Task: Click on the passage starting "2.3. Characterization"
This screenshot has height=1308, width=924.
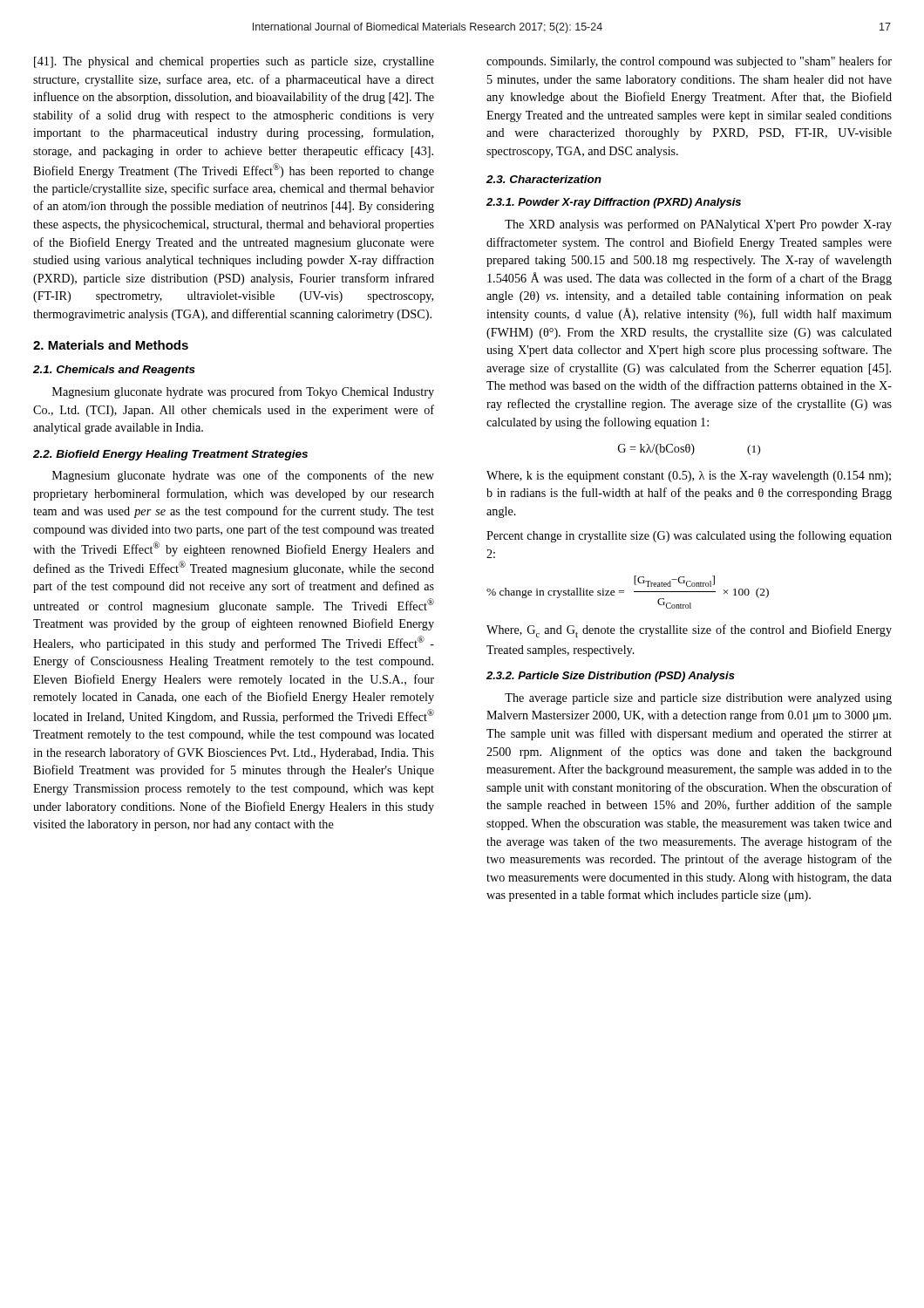Action: point(544,179)
